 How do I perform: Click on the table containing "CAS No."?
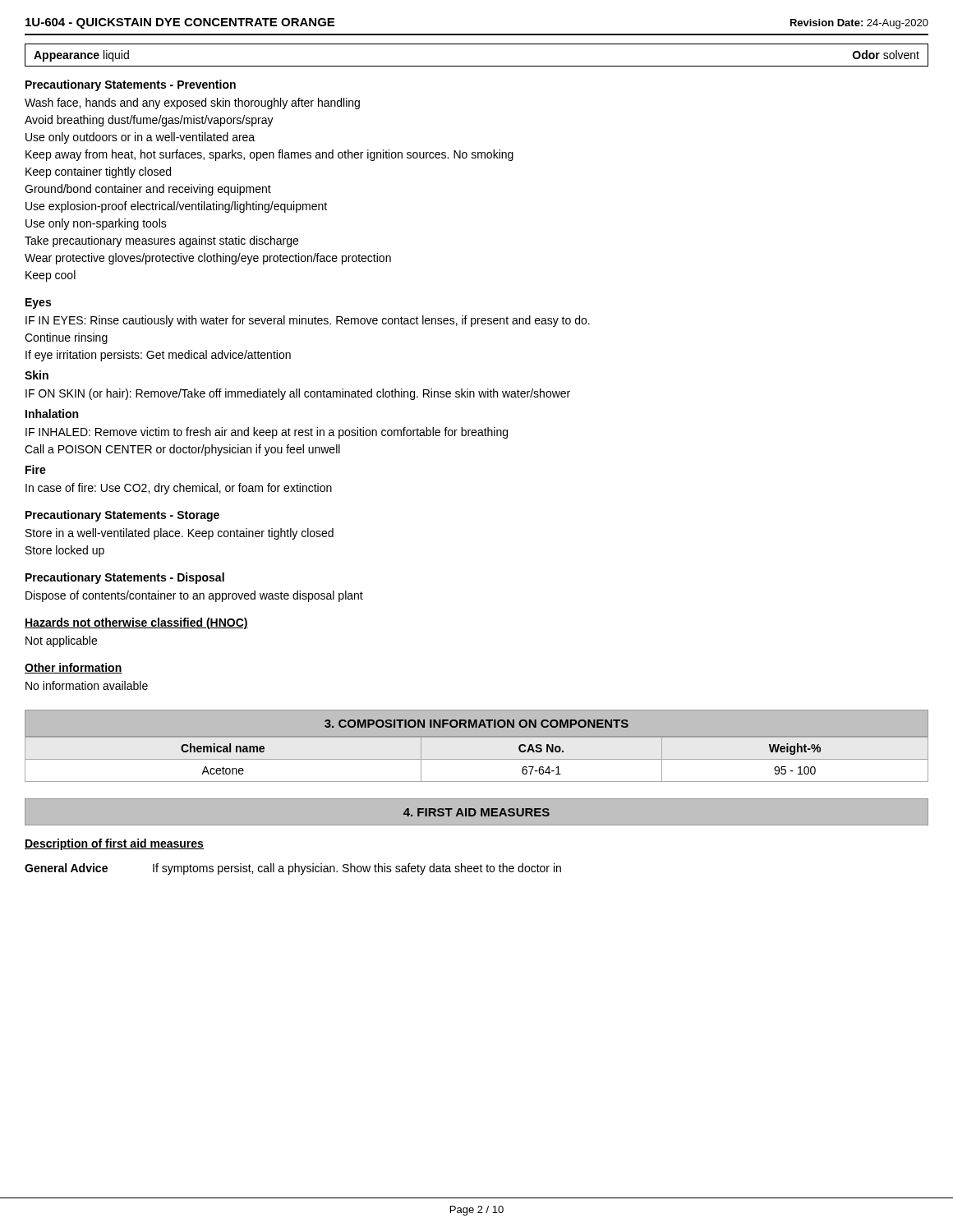pyautogui.click(x=476, y=759)
